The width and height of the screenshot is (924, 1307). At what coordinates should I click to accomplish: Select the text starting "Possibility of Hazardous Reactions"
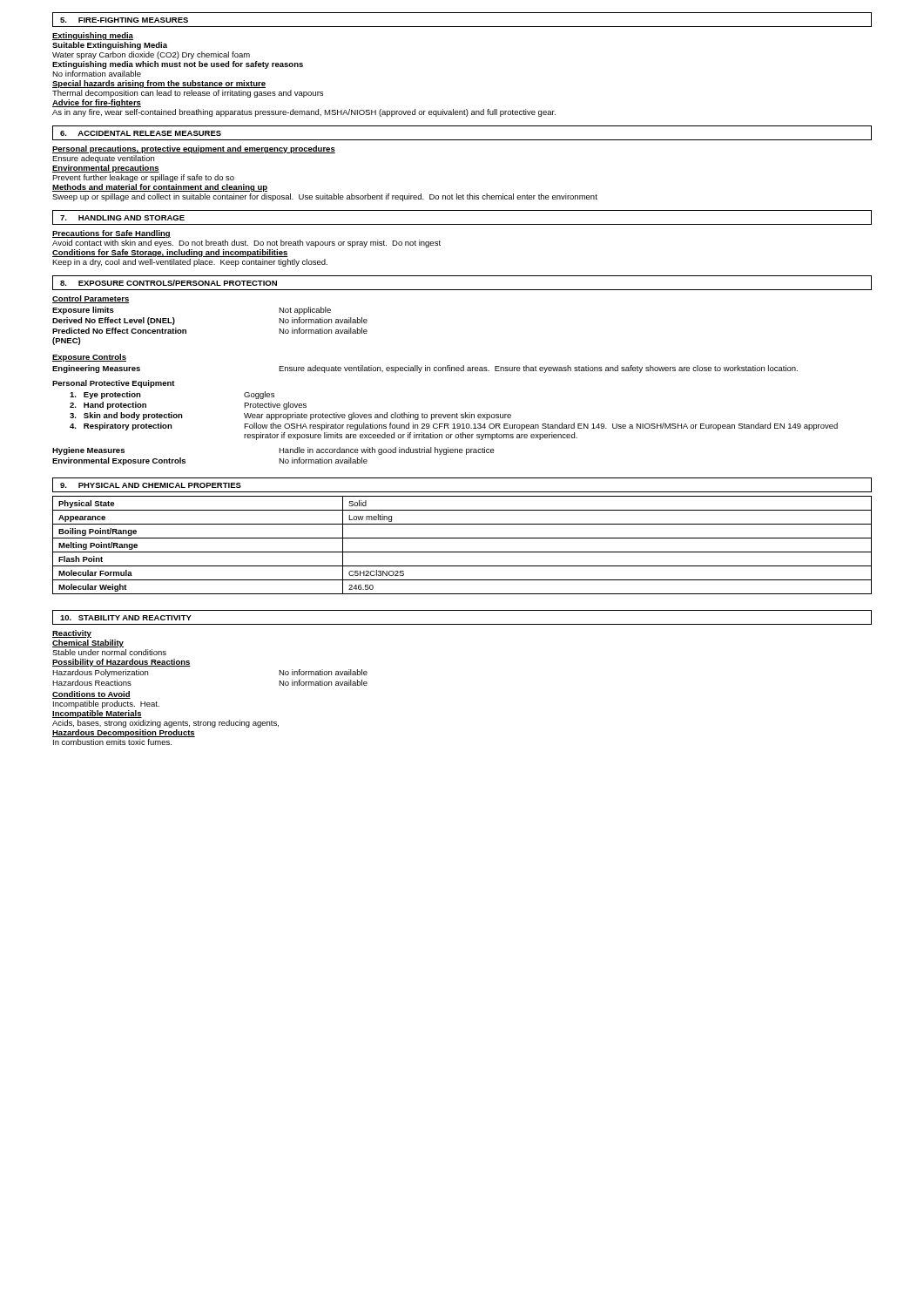(x=121, y=662)
